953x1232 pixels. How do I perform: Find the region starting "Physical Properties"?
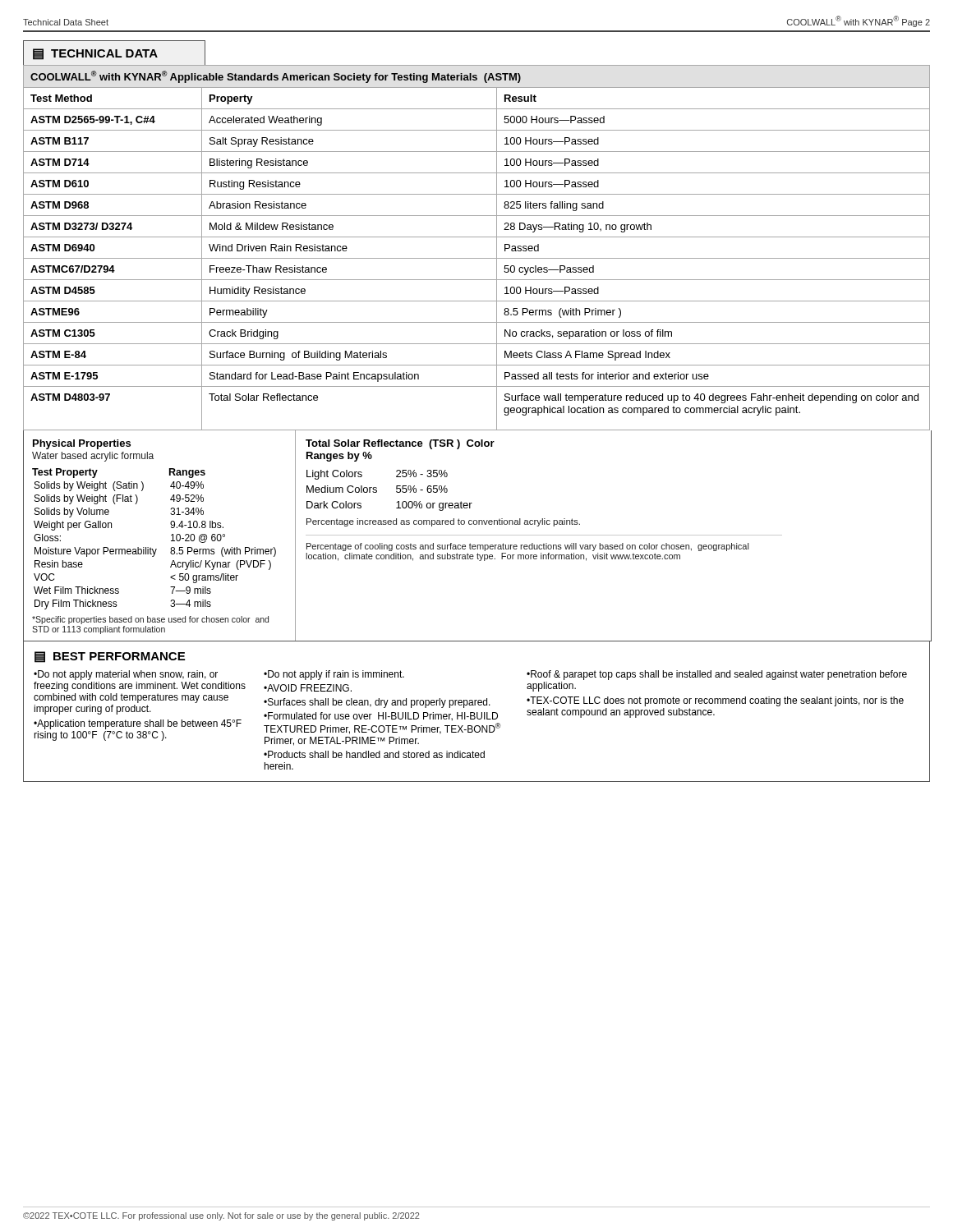pyautogui.click(x=82, y=443)
